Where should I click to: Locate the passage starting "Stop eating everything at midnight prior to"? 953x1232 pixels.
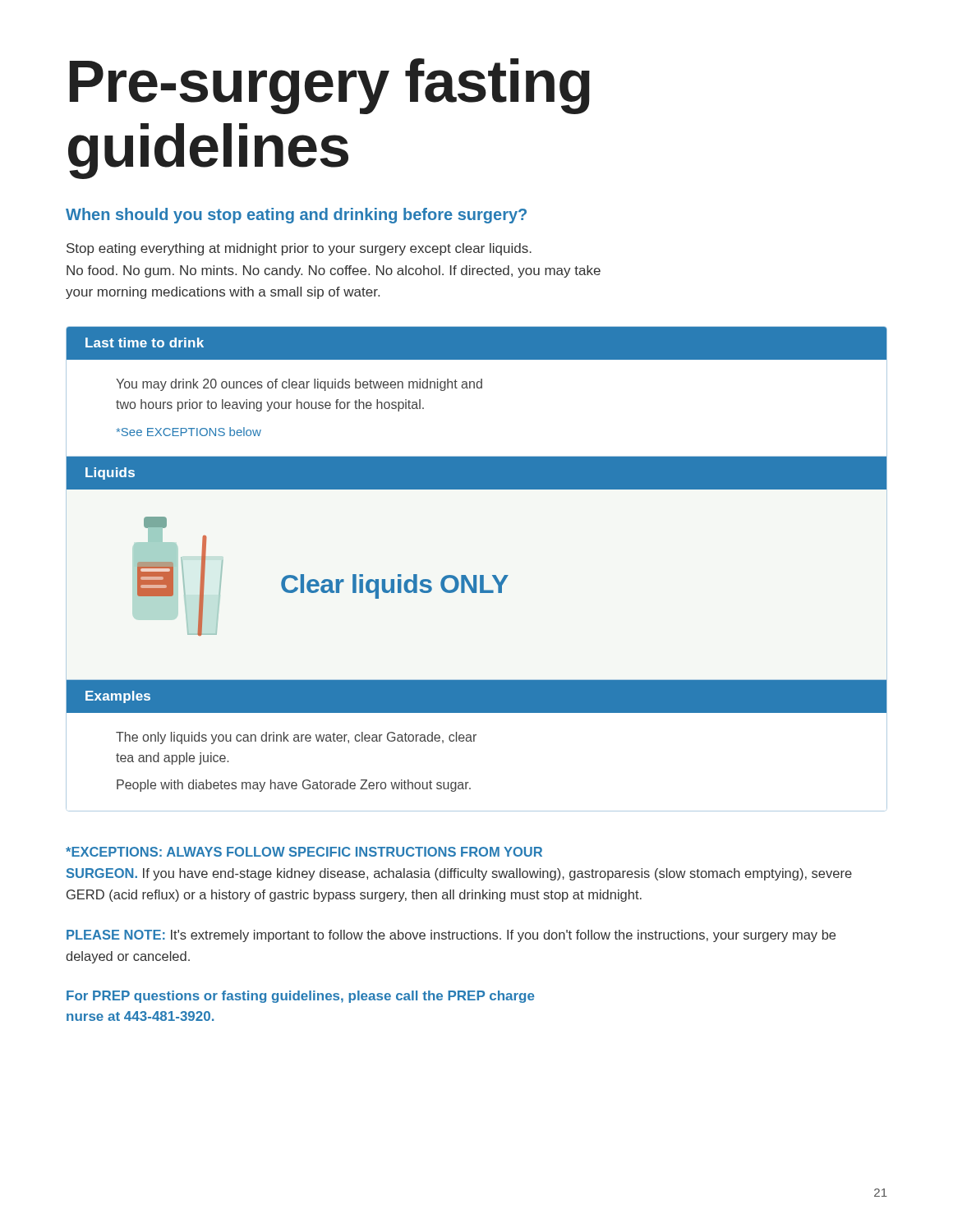point(476,271)
